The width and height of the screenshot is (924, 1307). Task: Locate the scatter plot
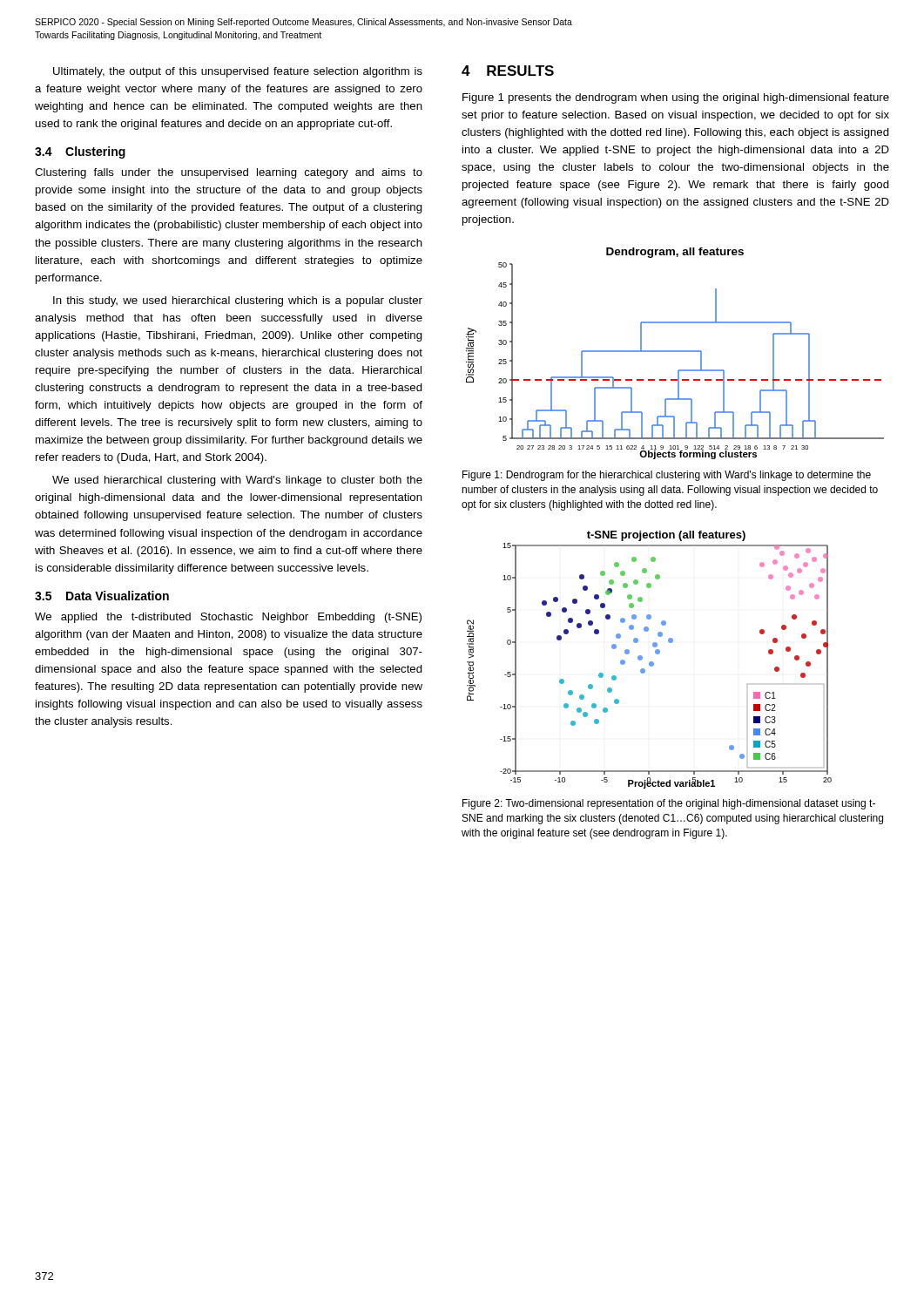tap(675, 657)
